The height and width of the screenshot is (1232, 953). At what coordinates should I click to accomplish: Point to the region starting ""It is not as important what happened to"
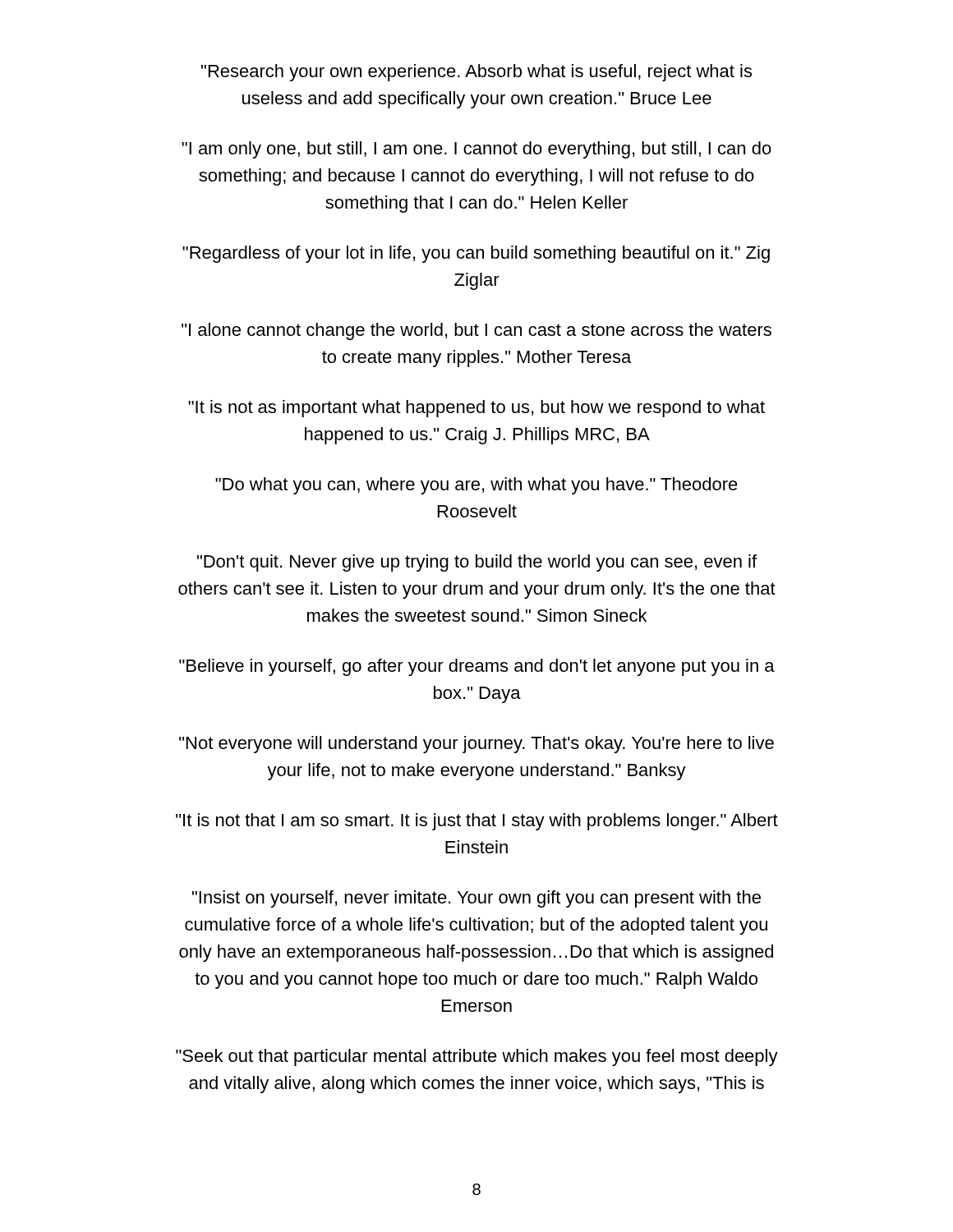(x=476, y=421)
